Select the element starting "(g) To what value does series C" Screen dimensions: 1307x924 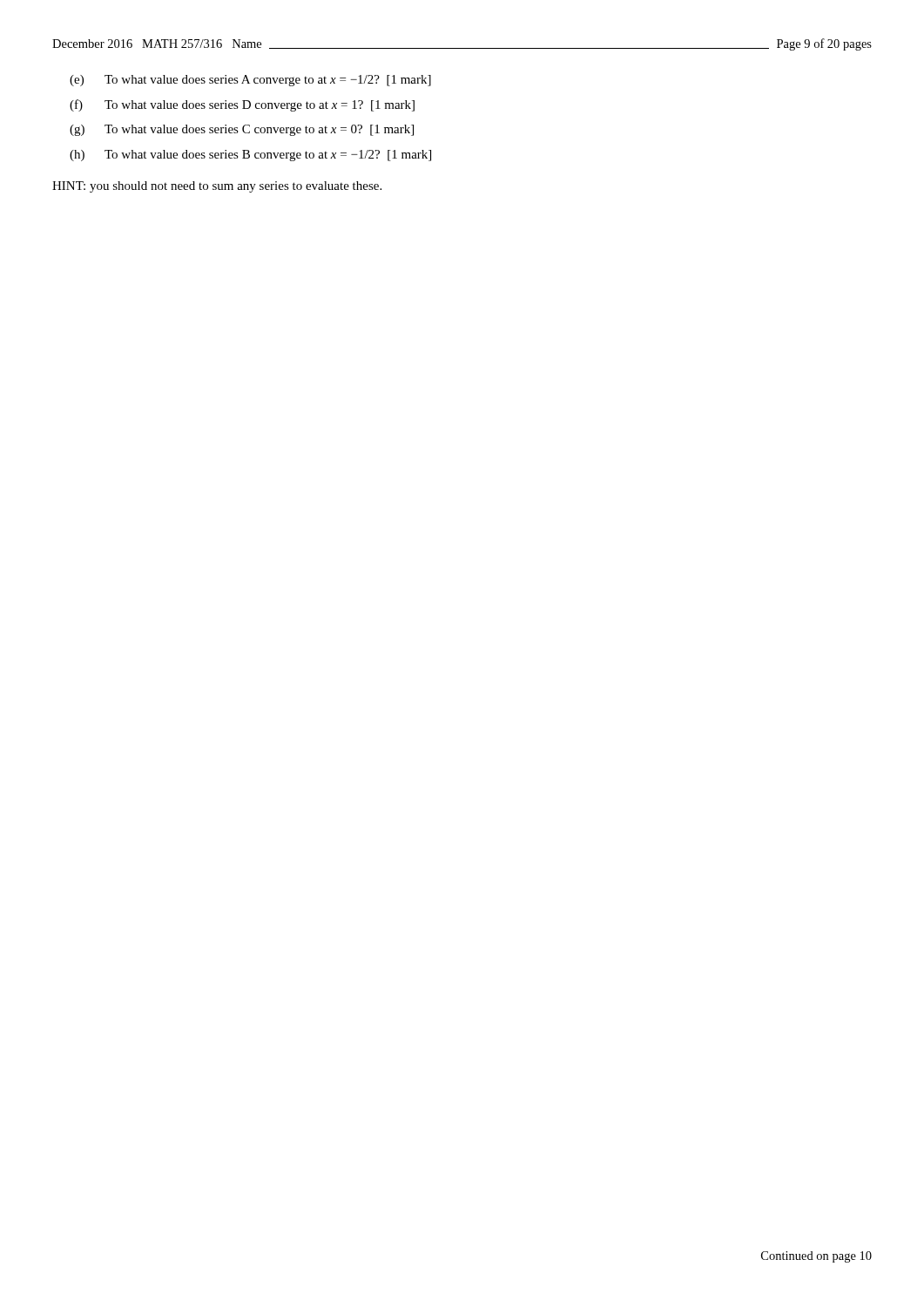(242, 130)
